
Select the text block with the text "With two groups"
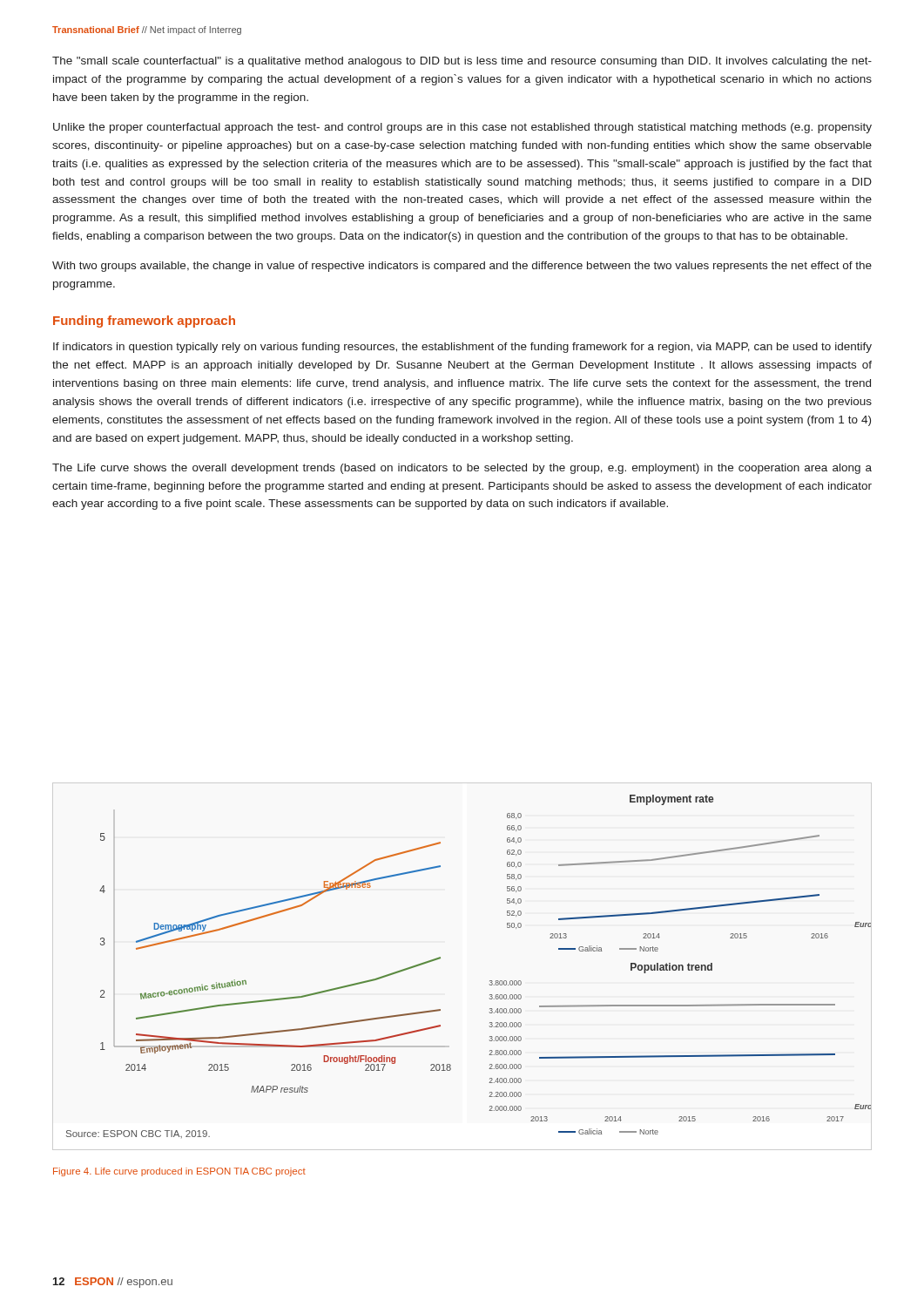pos(462,275)
